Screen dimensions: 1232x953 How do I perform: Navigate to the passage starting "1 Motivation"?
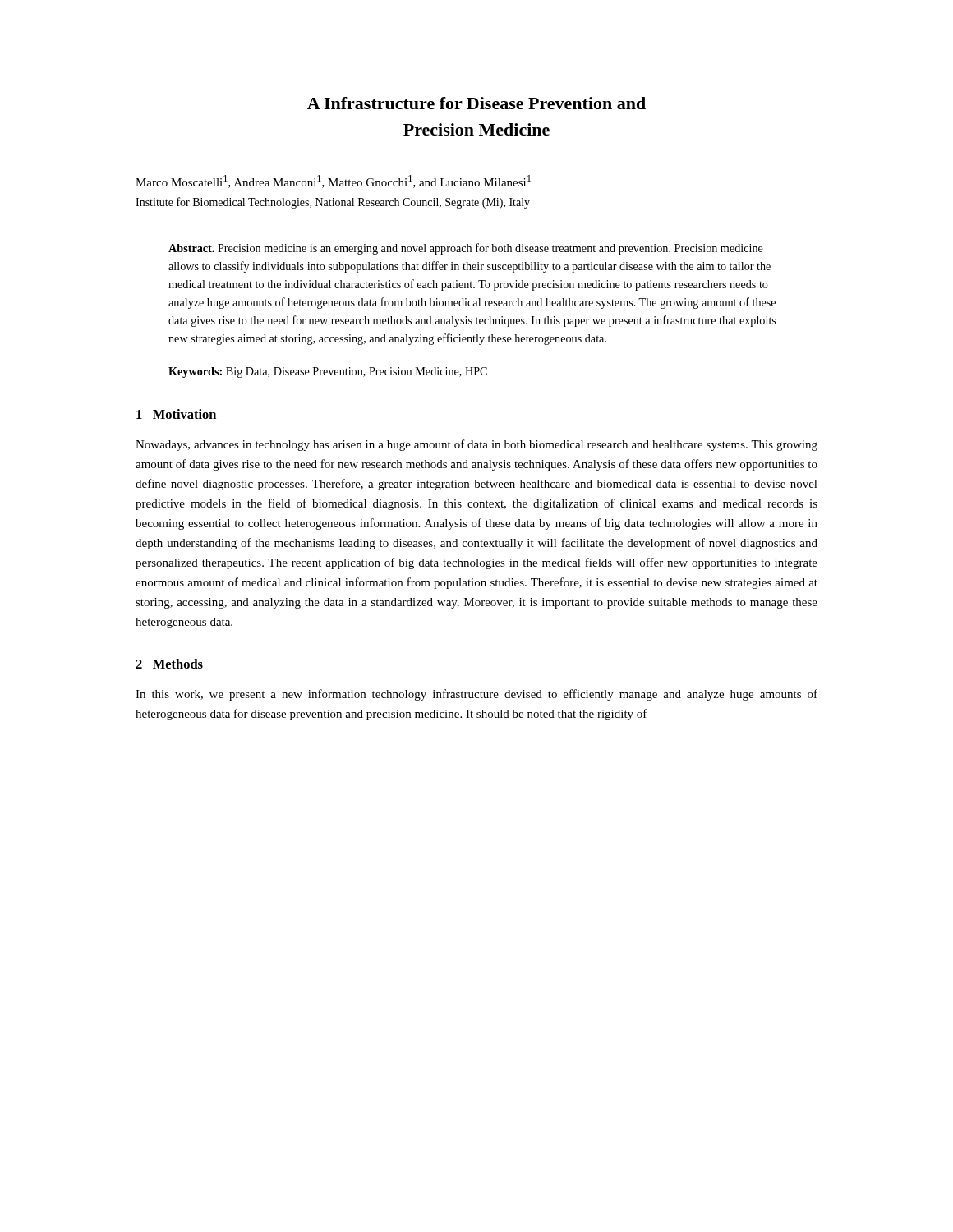[x=176, y=414]
